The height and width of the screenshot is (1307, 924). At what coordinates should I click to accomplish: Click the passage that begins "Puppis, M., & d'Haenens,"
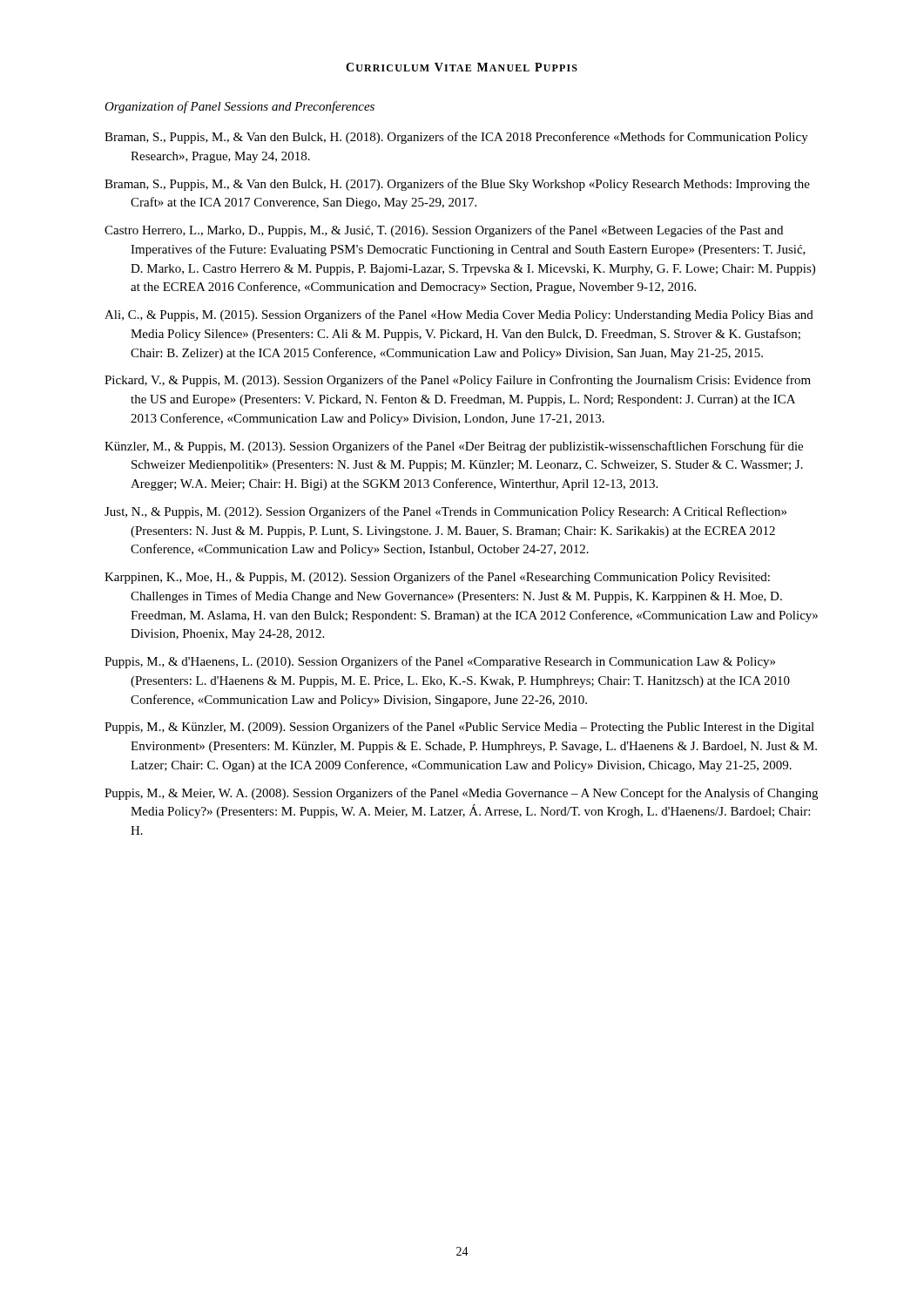pyautogui.click(x=447, y=680)
